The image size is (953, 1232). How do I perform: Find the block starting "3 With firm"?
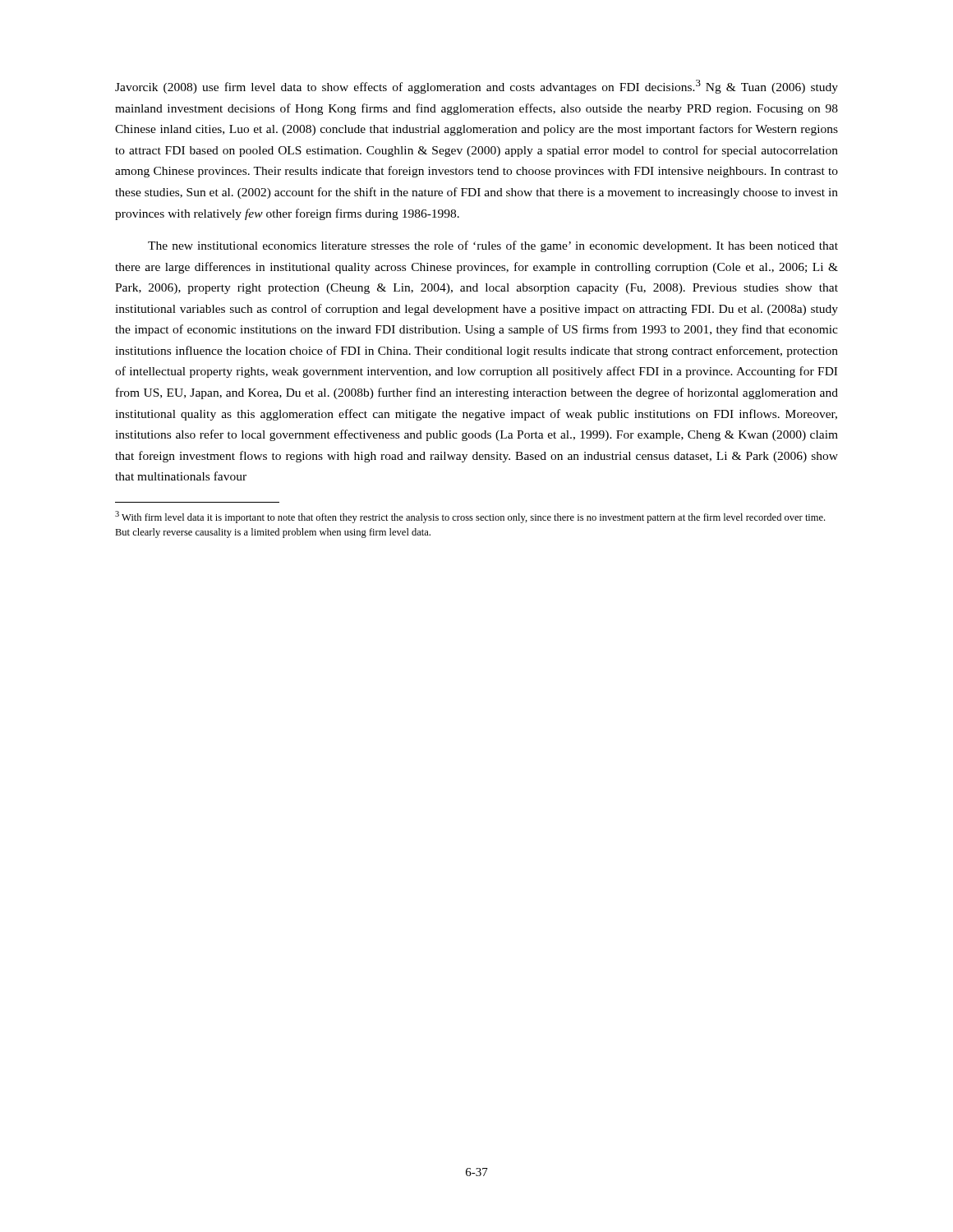tap(470, 524)
